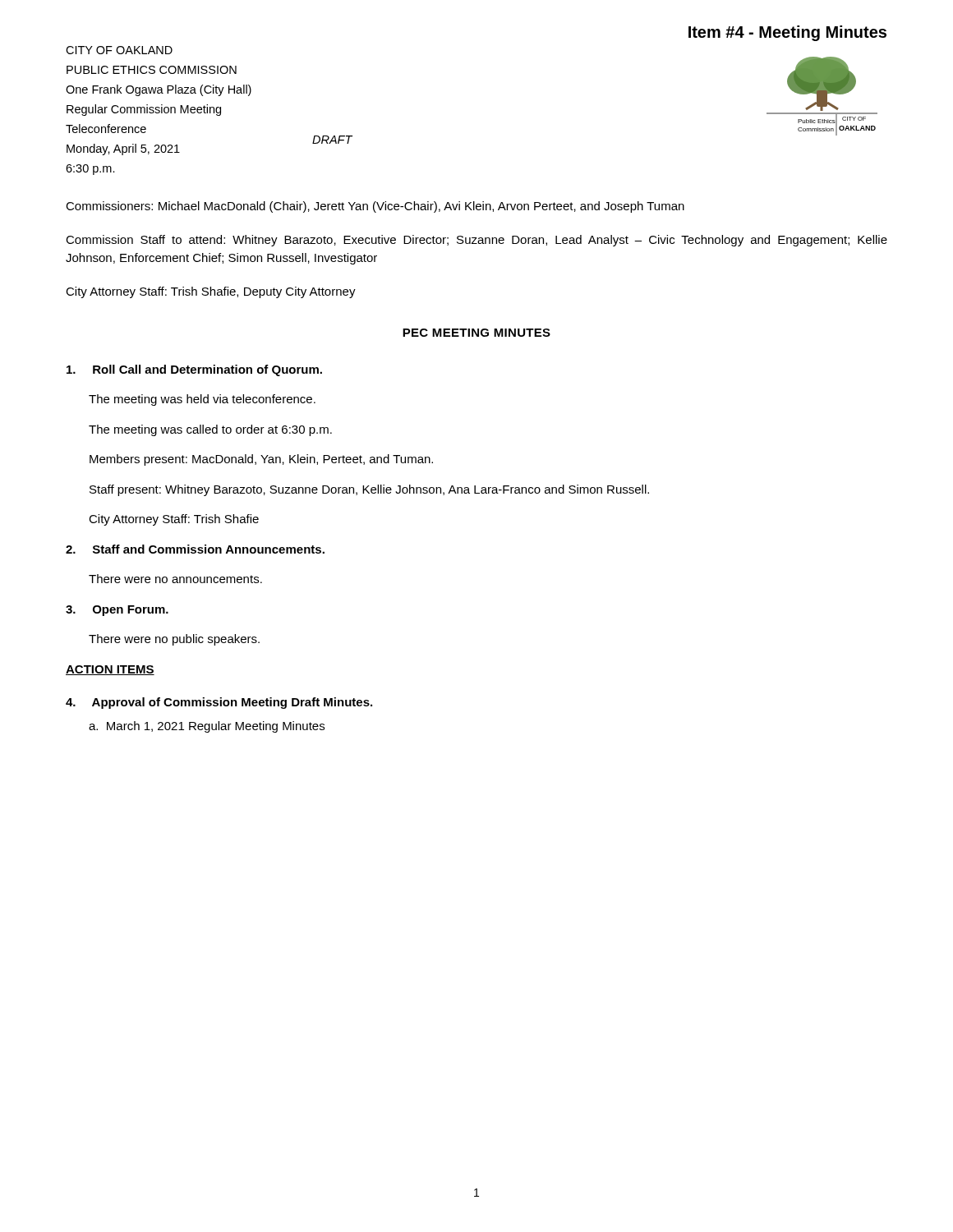Select the element starting "Commission Staff to attend: Whitney Barazoto, Executive Director;"

476,248
